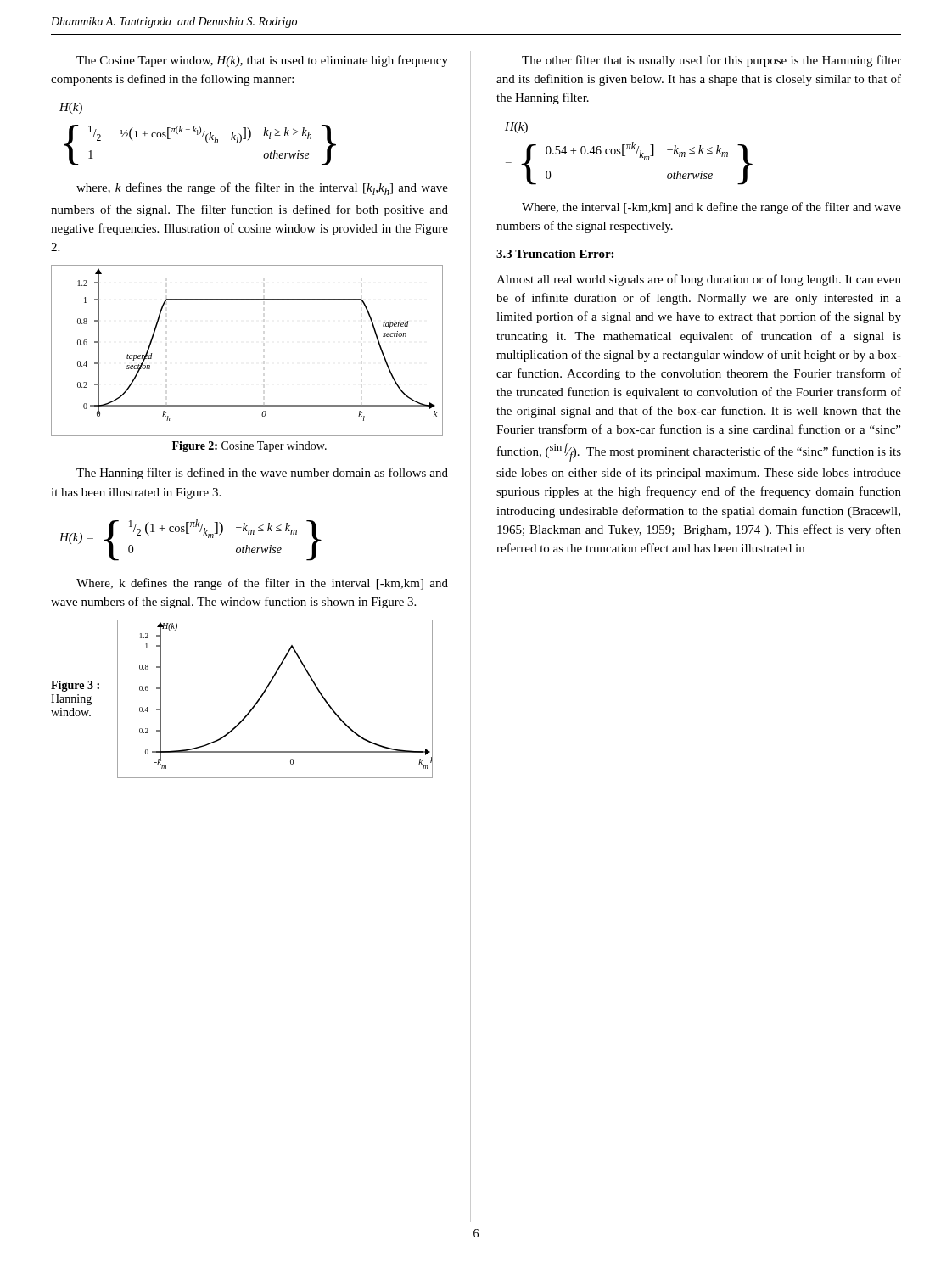The width and height of the screenshot is (952, 1273).
Task: Click the section header
Action: [x=556, y=254]
